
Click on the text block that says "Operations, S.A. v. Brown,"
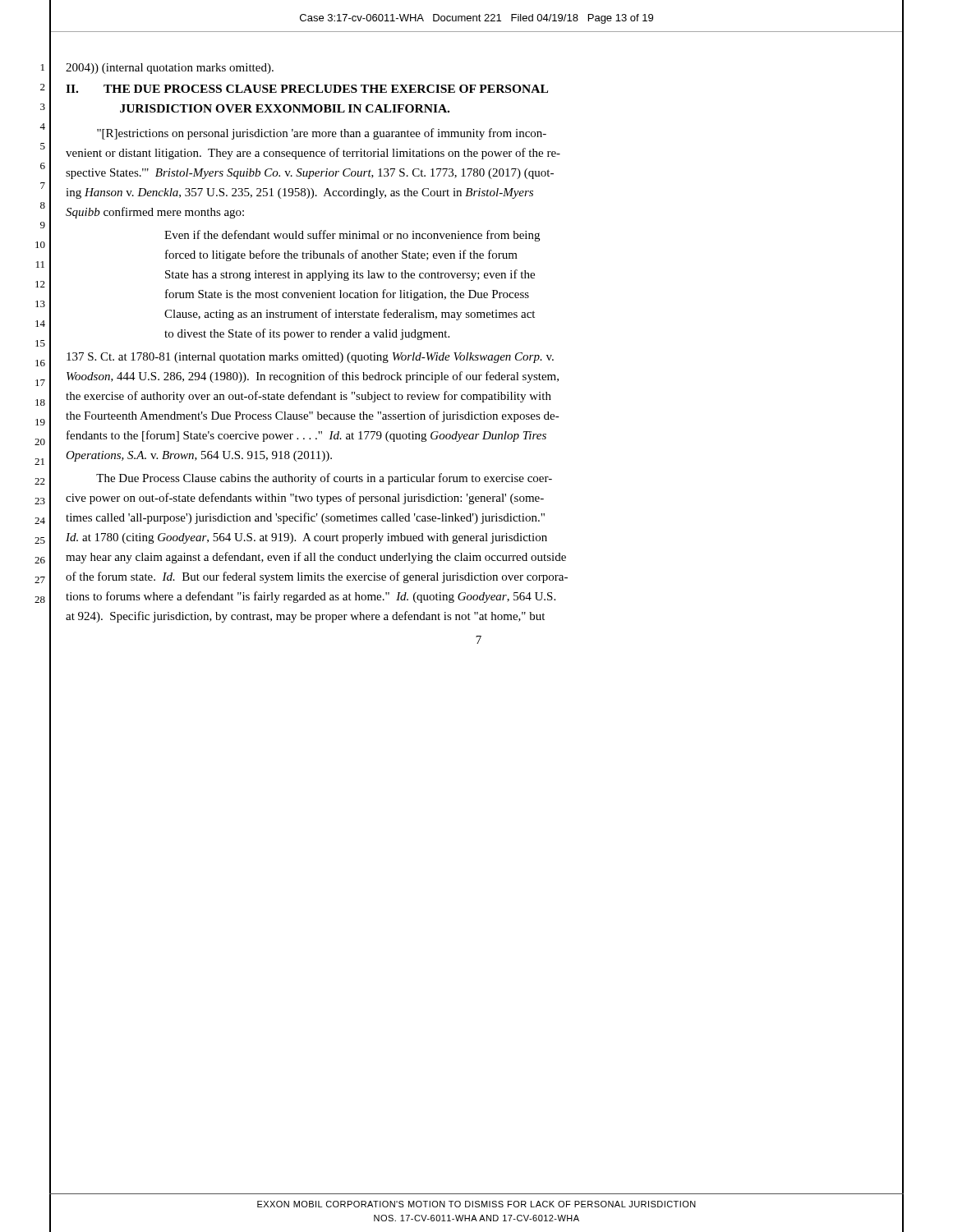(199, 455)
